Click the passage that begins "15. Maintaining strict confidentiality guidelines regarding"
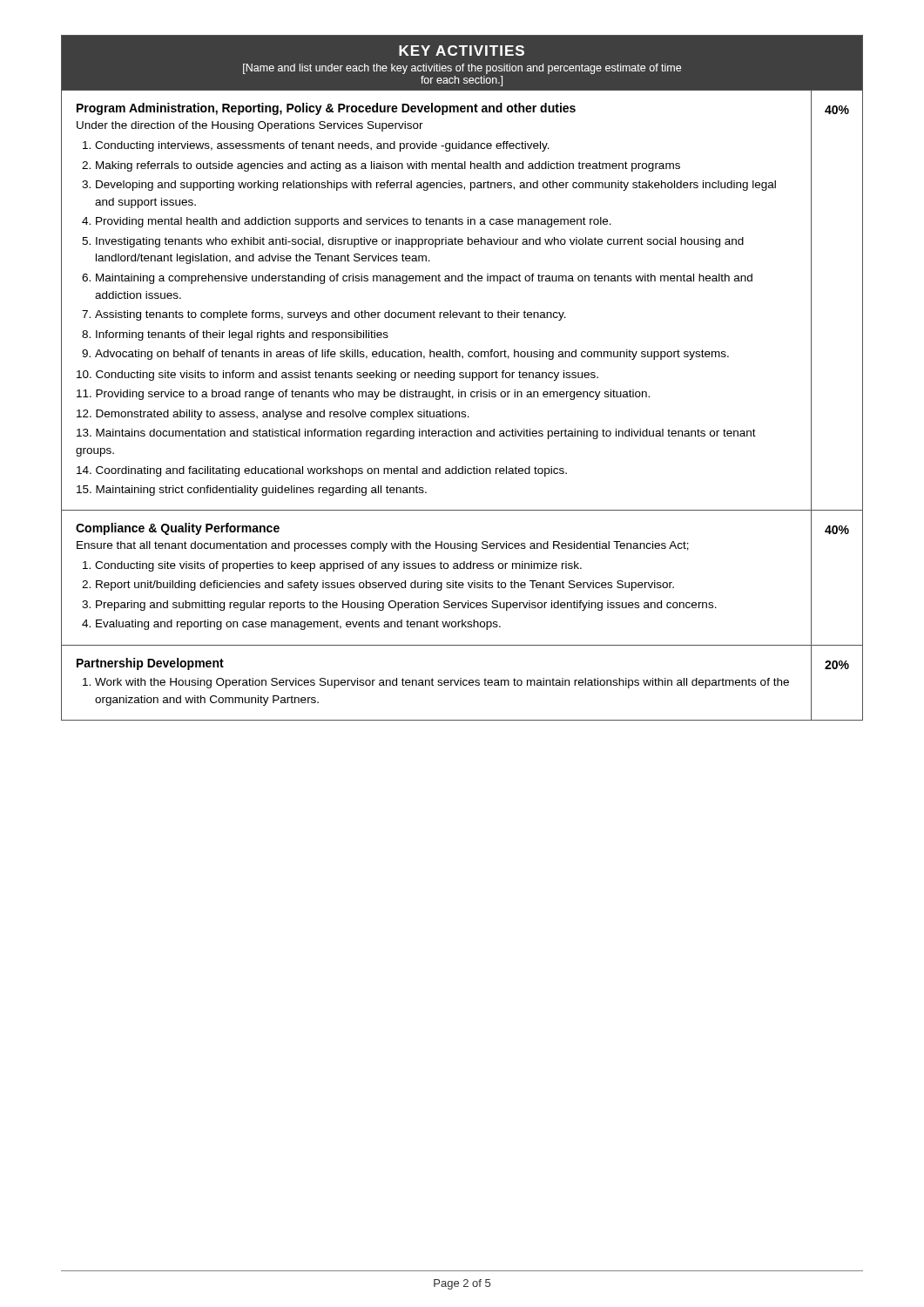This screenshot has height=1307, width=924. (x=252, y=489)
